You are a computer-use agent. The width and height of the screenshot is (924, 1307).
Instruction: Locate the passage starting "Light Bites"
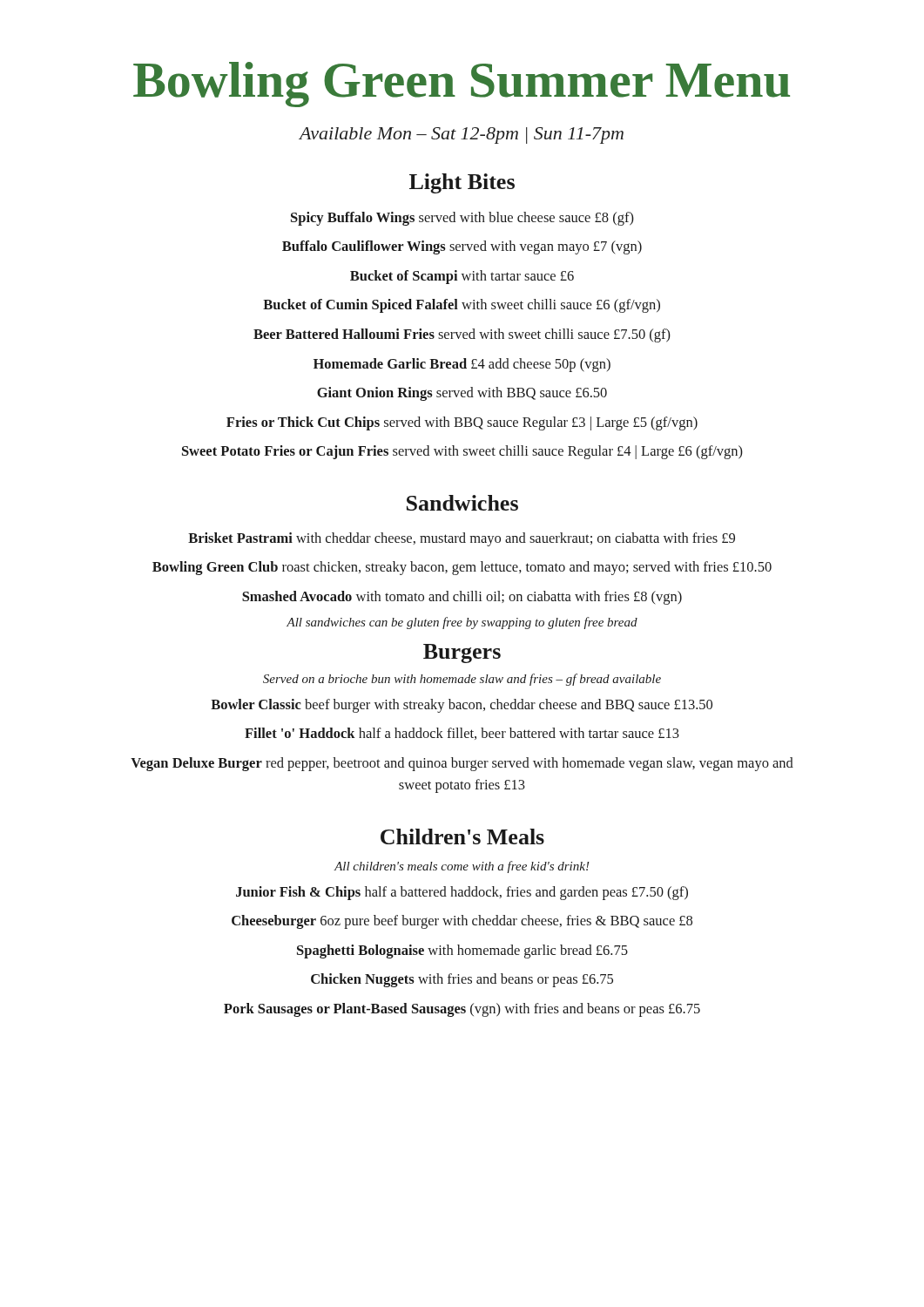click(x=462, y=181)
